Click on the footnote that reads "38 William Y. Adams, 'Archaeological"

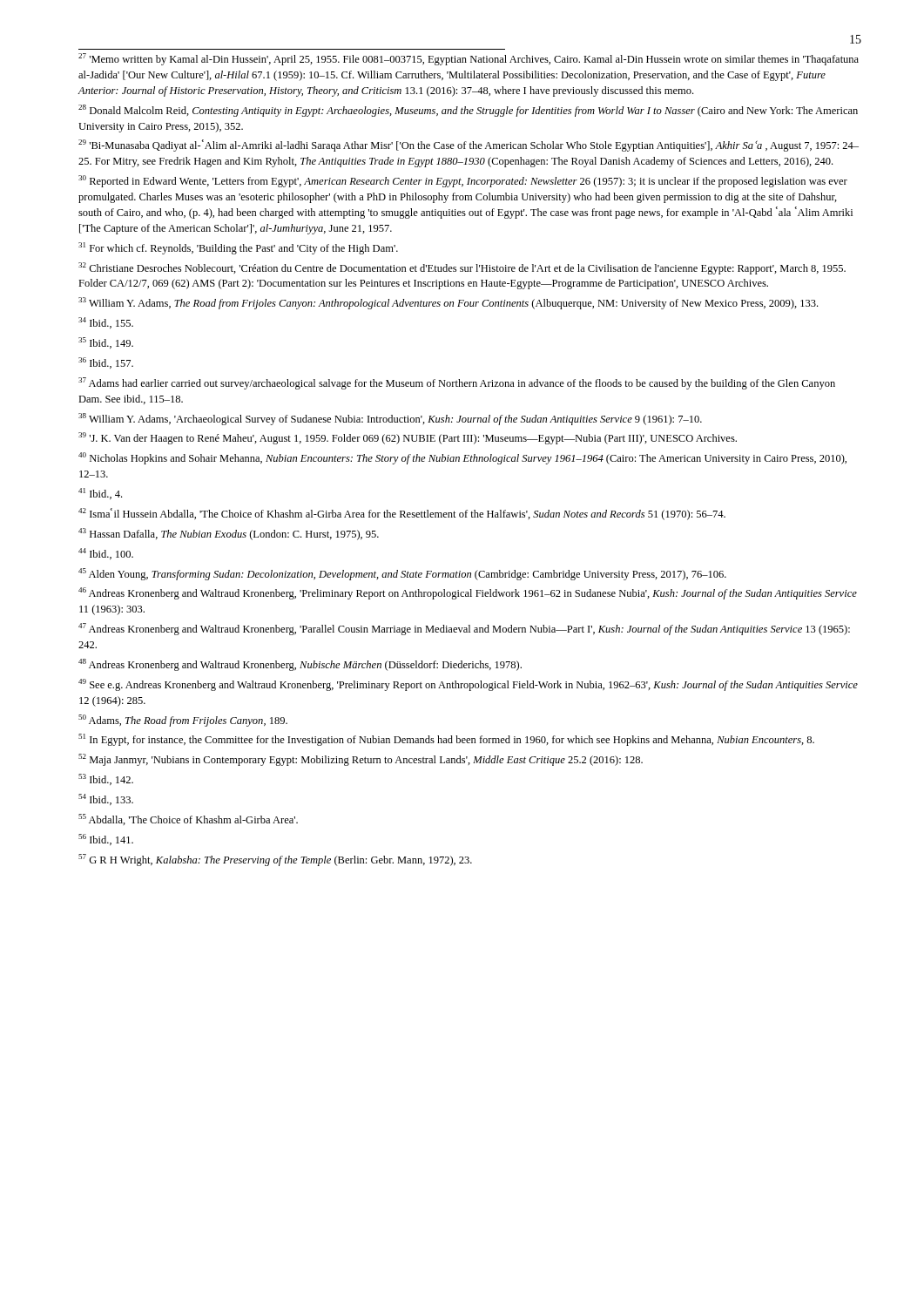click(390, 418)
